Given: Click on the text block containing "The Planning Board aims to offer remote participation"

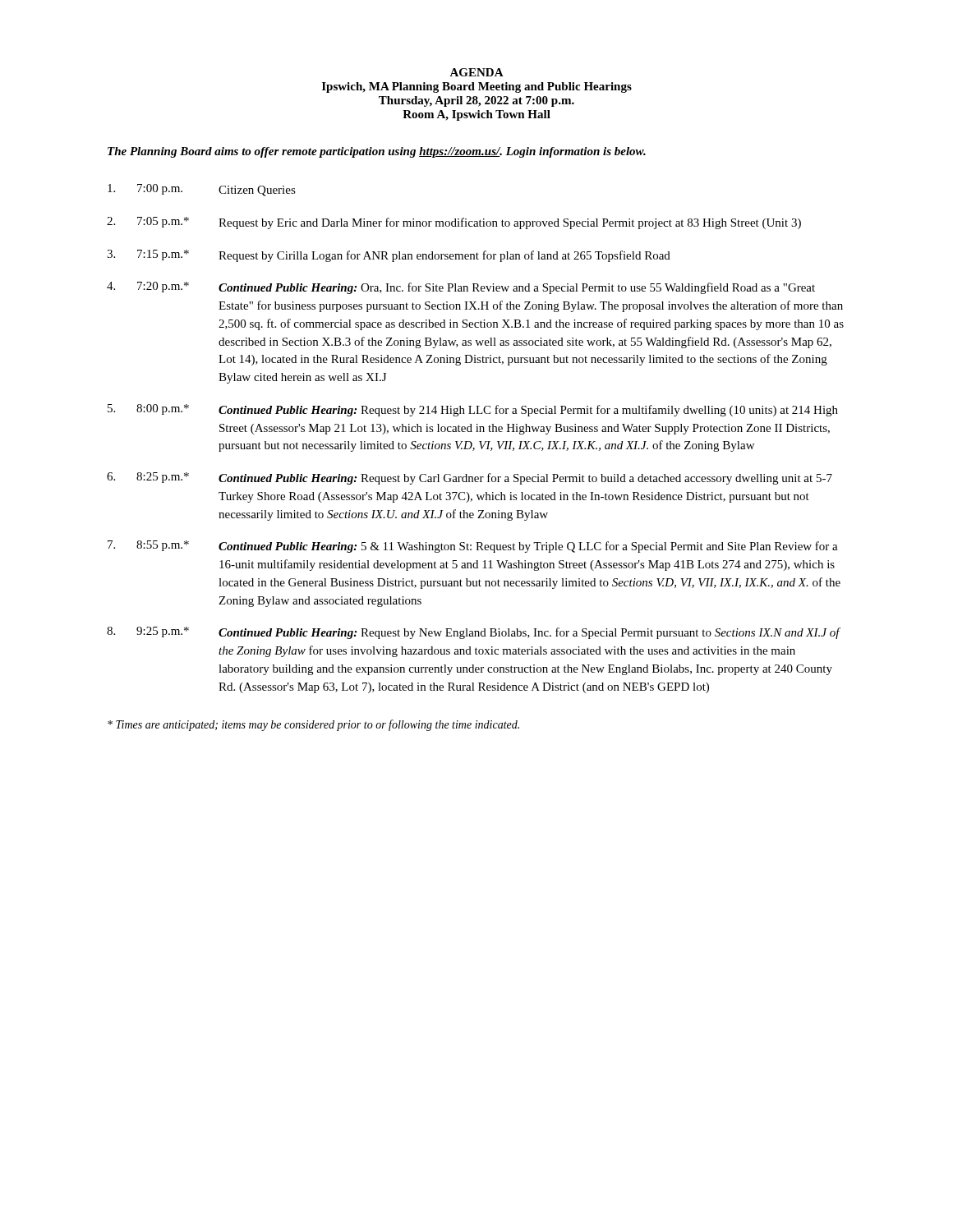Looking at the screenshot, I should point(377,151).
